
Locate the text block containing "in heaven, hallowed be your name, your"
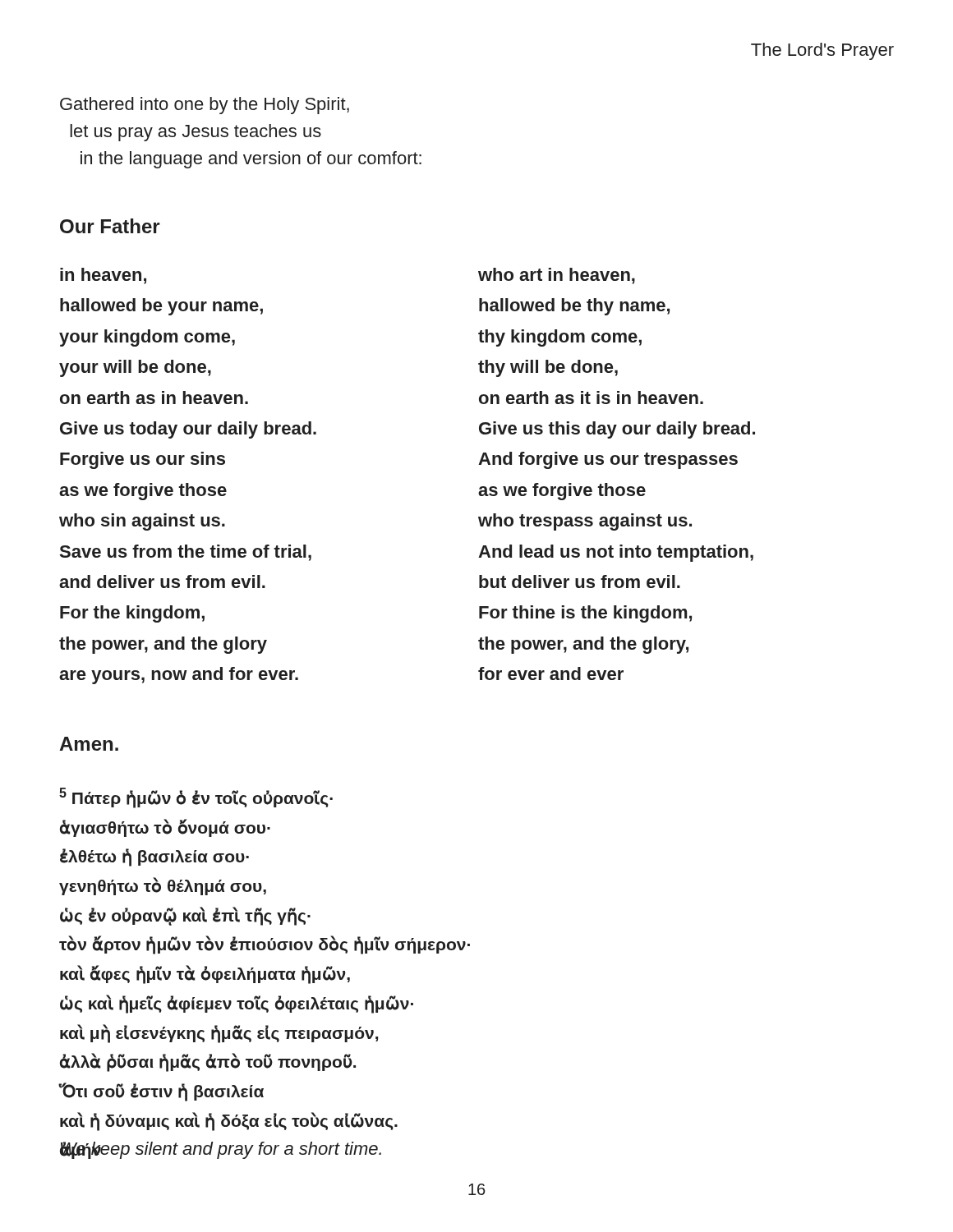click(x=103, y=276)
